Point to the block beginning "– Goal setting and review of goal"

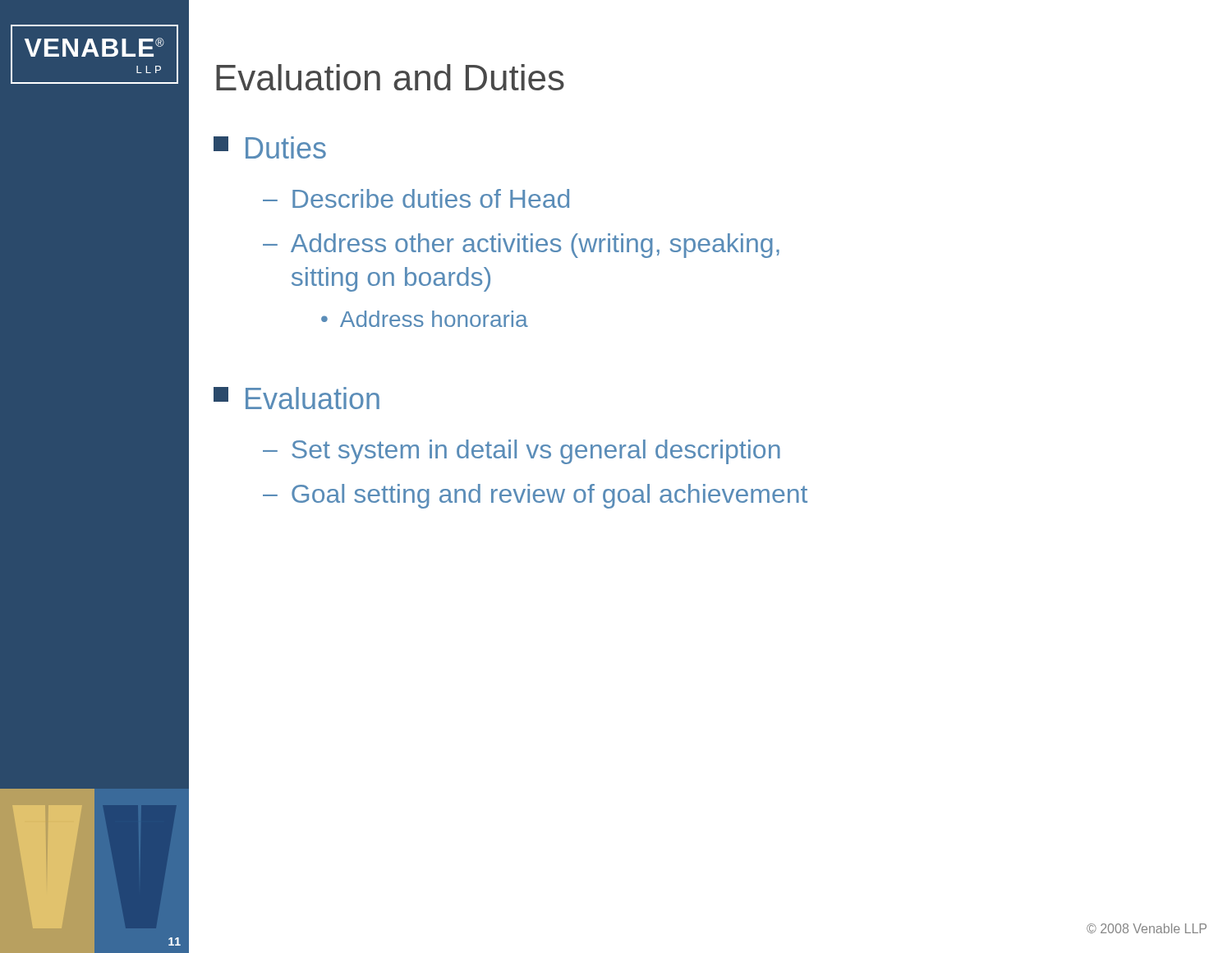click(535, 494)
